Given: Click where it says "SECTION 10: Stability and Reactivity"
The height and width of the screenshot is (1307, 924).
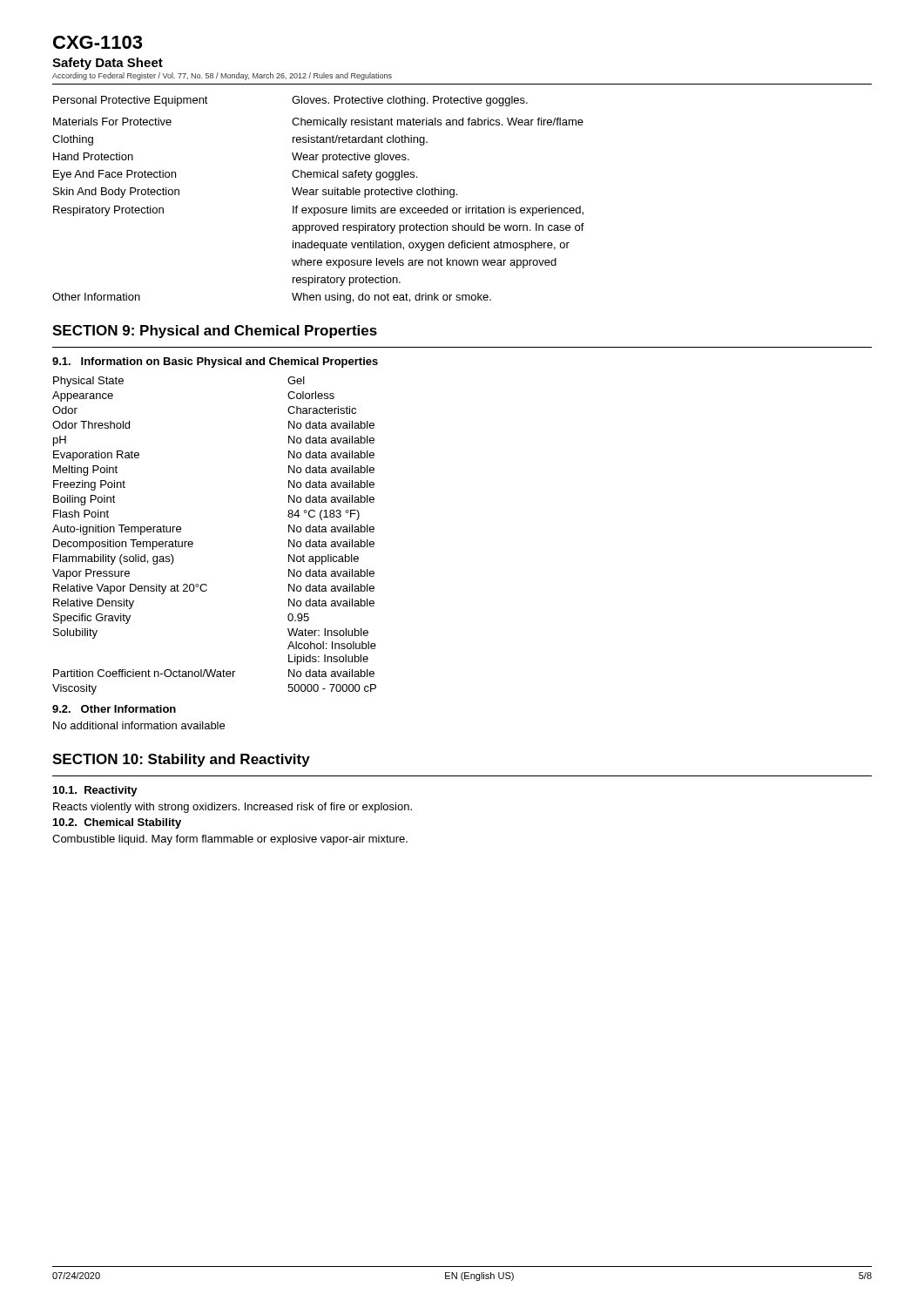Looking at the screenshot, I should click(x=181, y=760).
